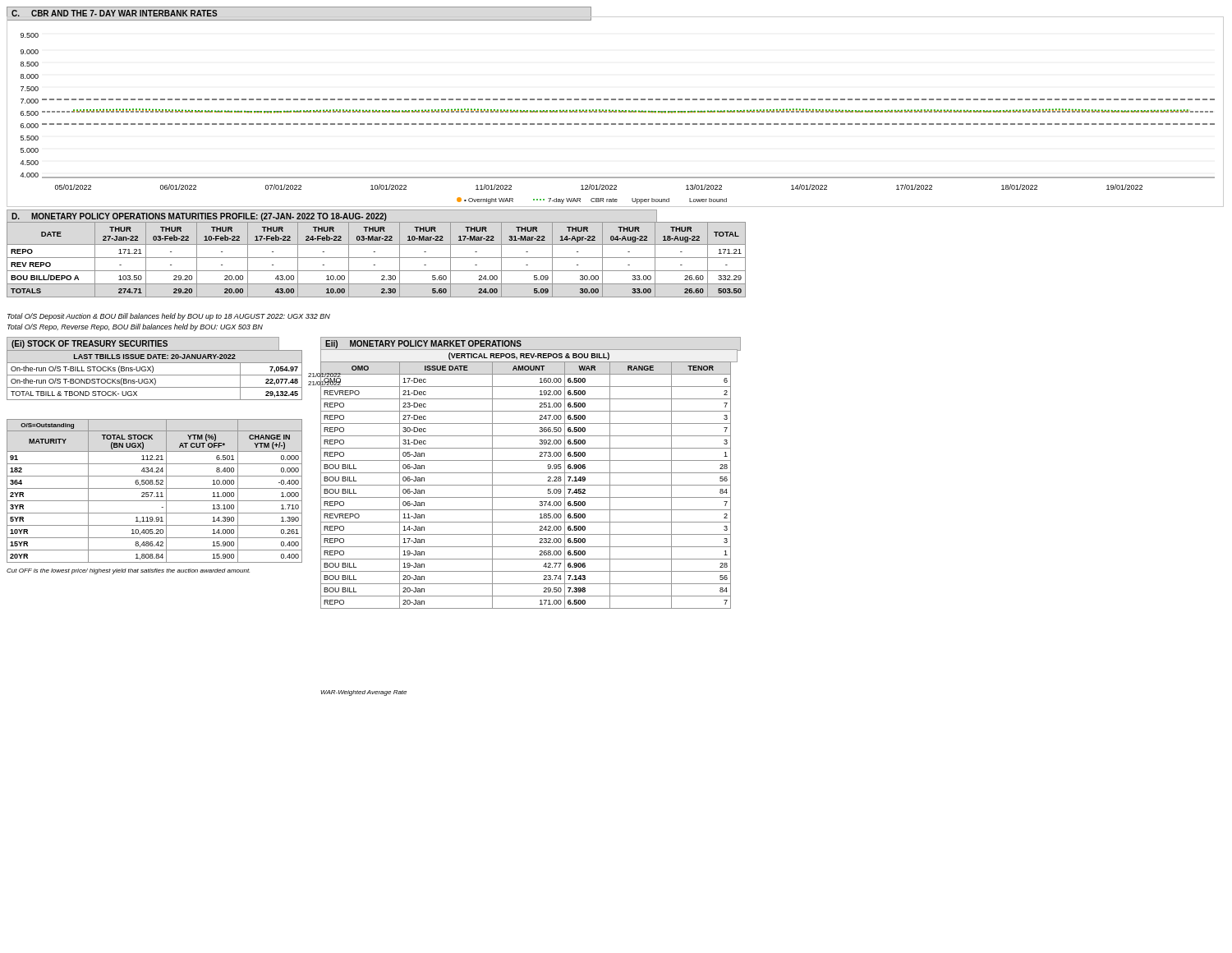This screenshot has height=953, width=1232.
Task: Locate the table with the text "On-the-run O/S T-BILL STOCKs (Bns-UGX)"
Action: coord(154,375)
